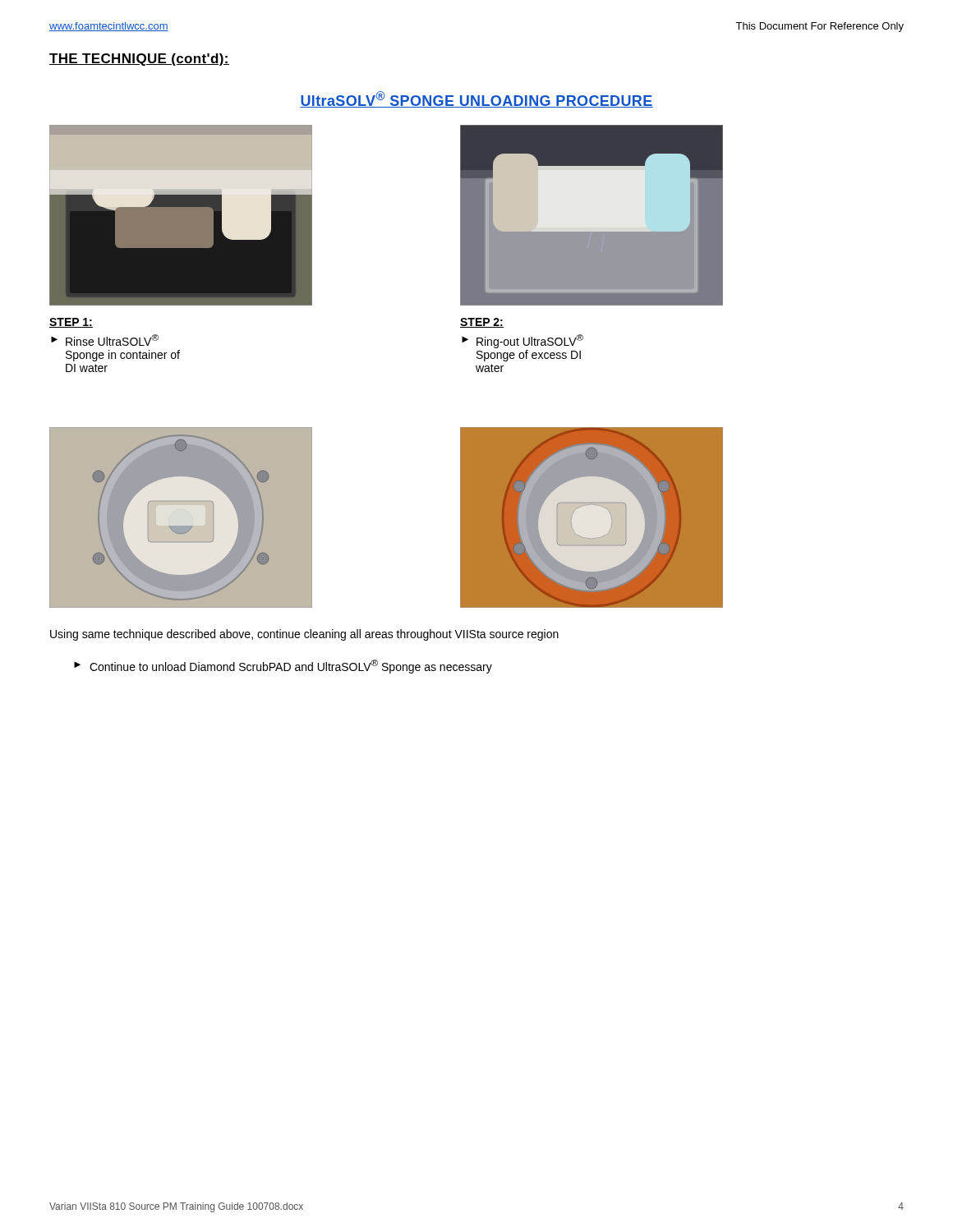Locate the text block that says "Using same technique described above, continue cleaning"

pos(304,634)
